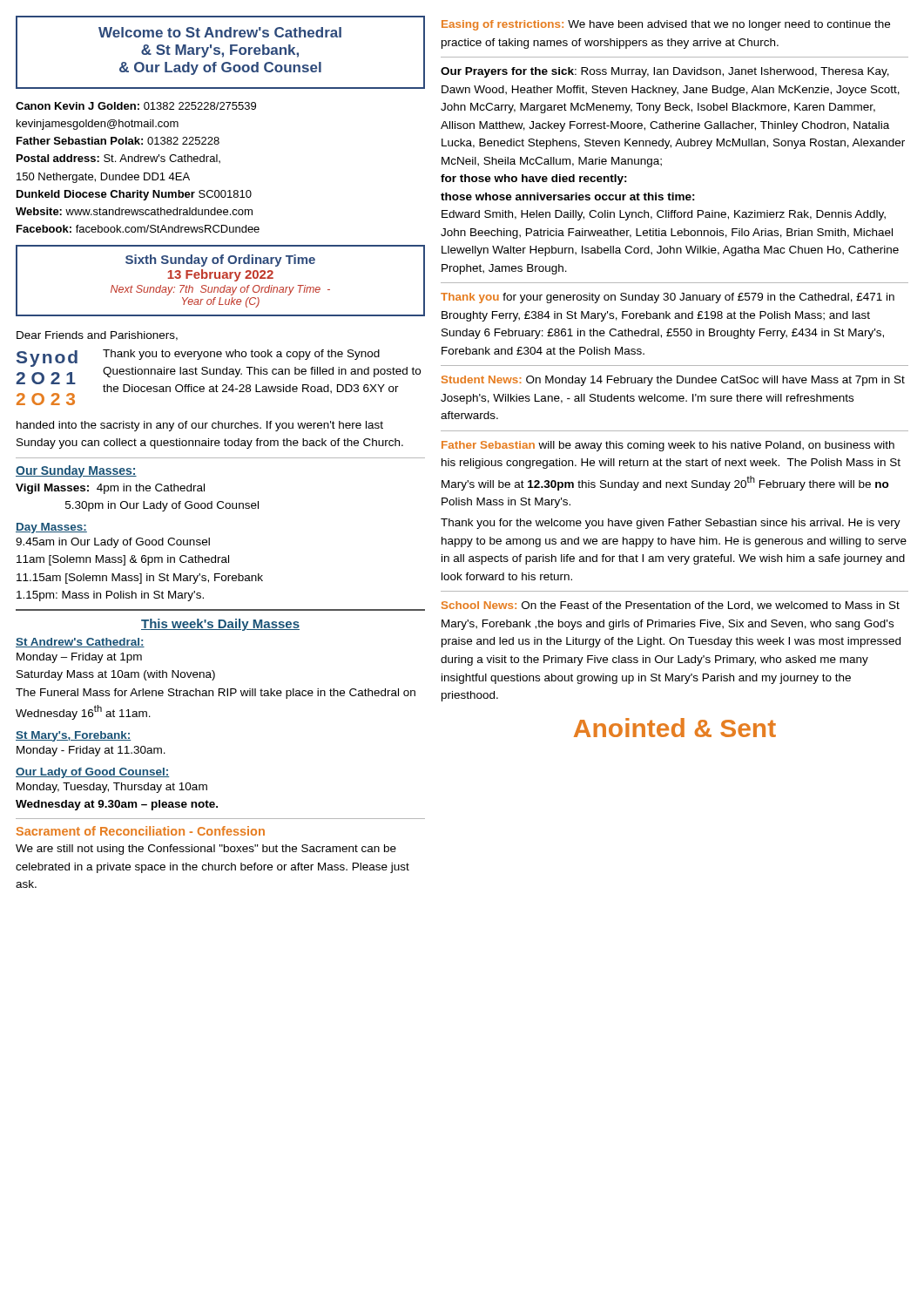Image resolution: width=924 pixels, height=1307 pixels.
Task: Find the block starting "We are still not using the Confessional "boxes""
Action: pos(220,867)
